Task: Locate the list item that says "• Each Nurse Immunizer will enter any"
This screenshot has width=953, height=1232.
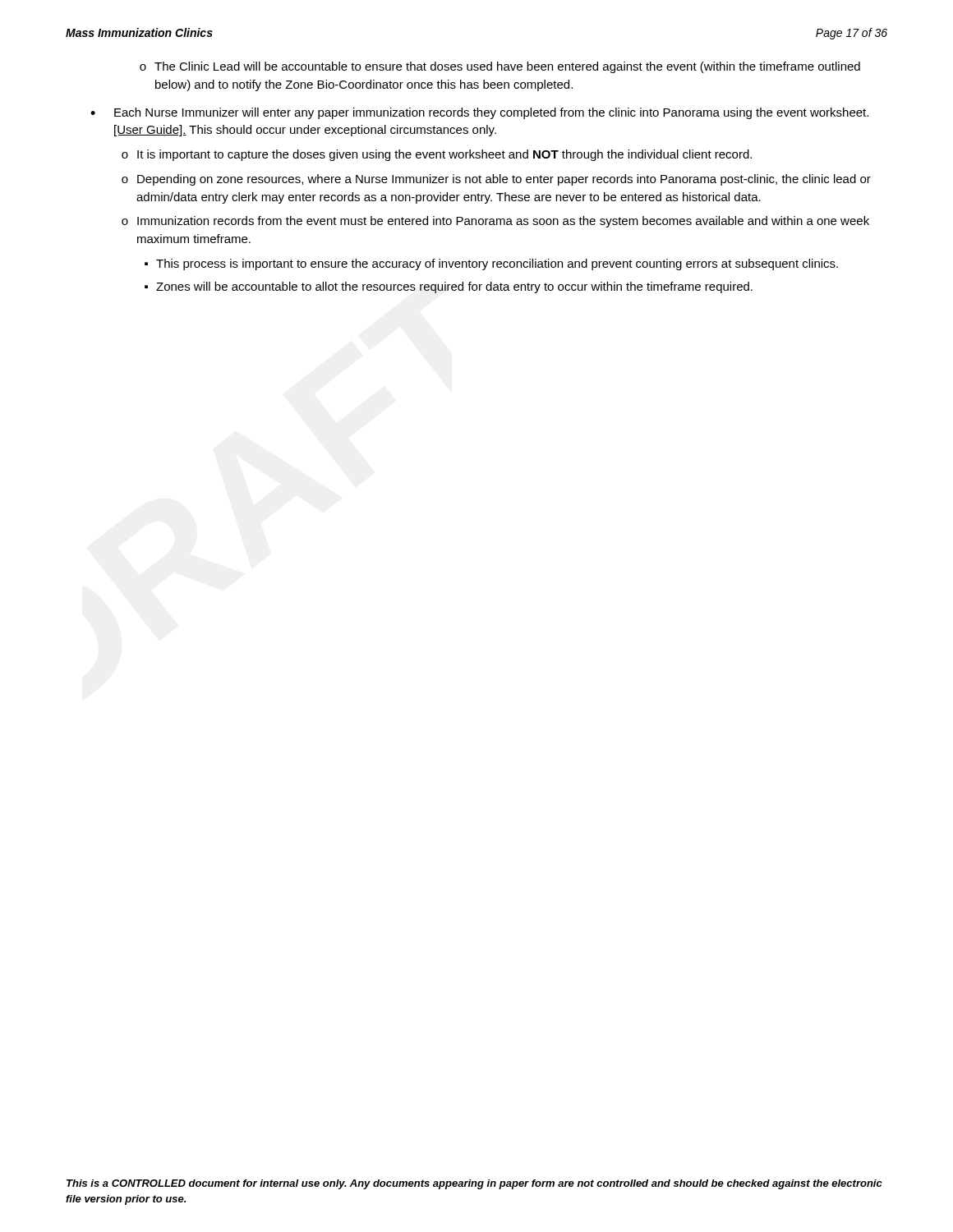Action: 489,205
